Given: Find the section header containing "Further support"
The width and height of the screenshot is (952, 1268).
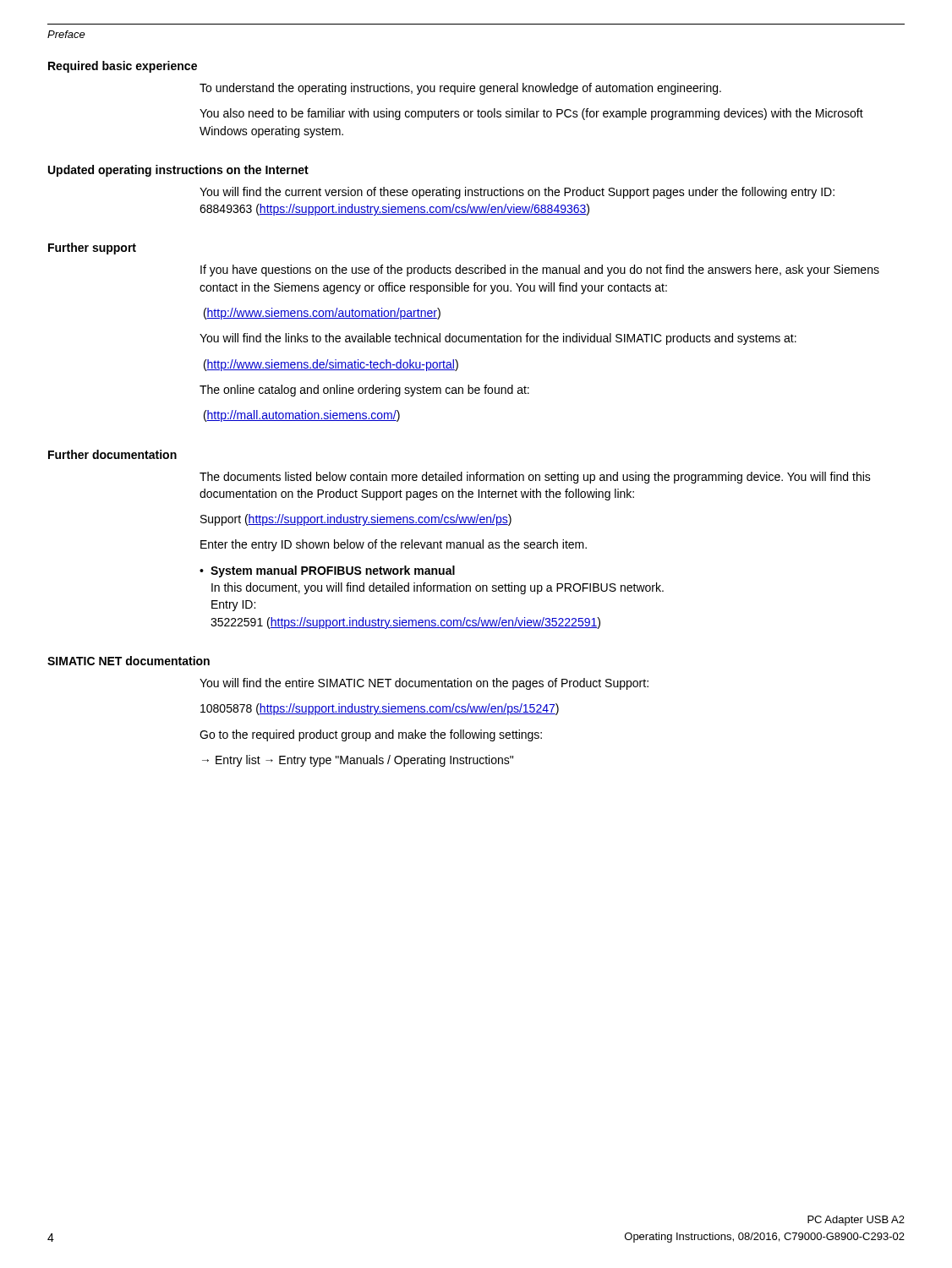Looking at the screenshot, I should (92, 248).
